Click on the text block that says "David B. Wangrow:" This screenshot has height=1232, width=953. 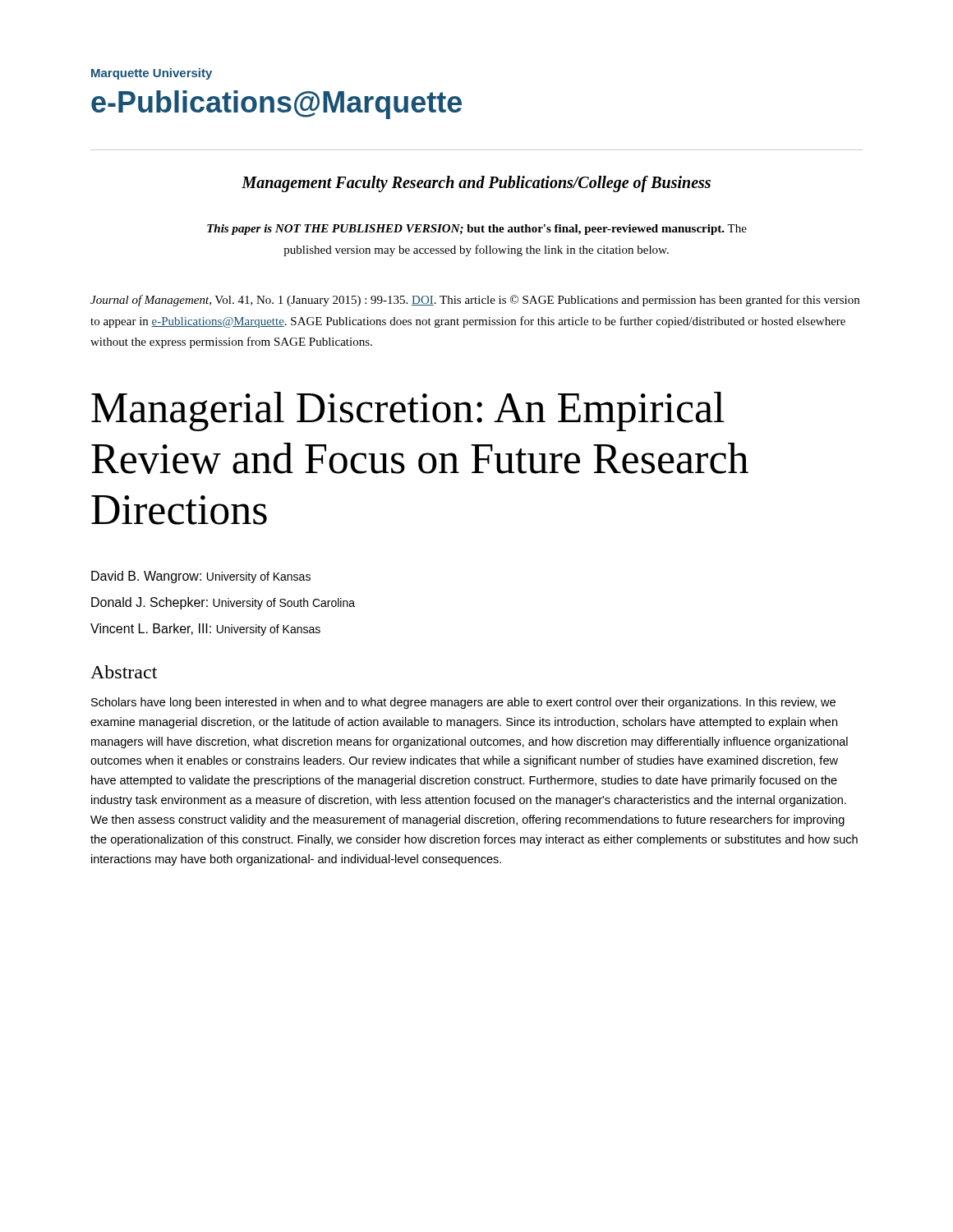point(201,577)
